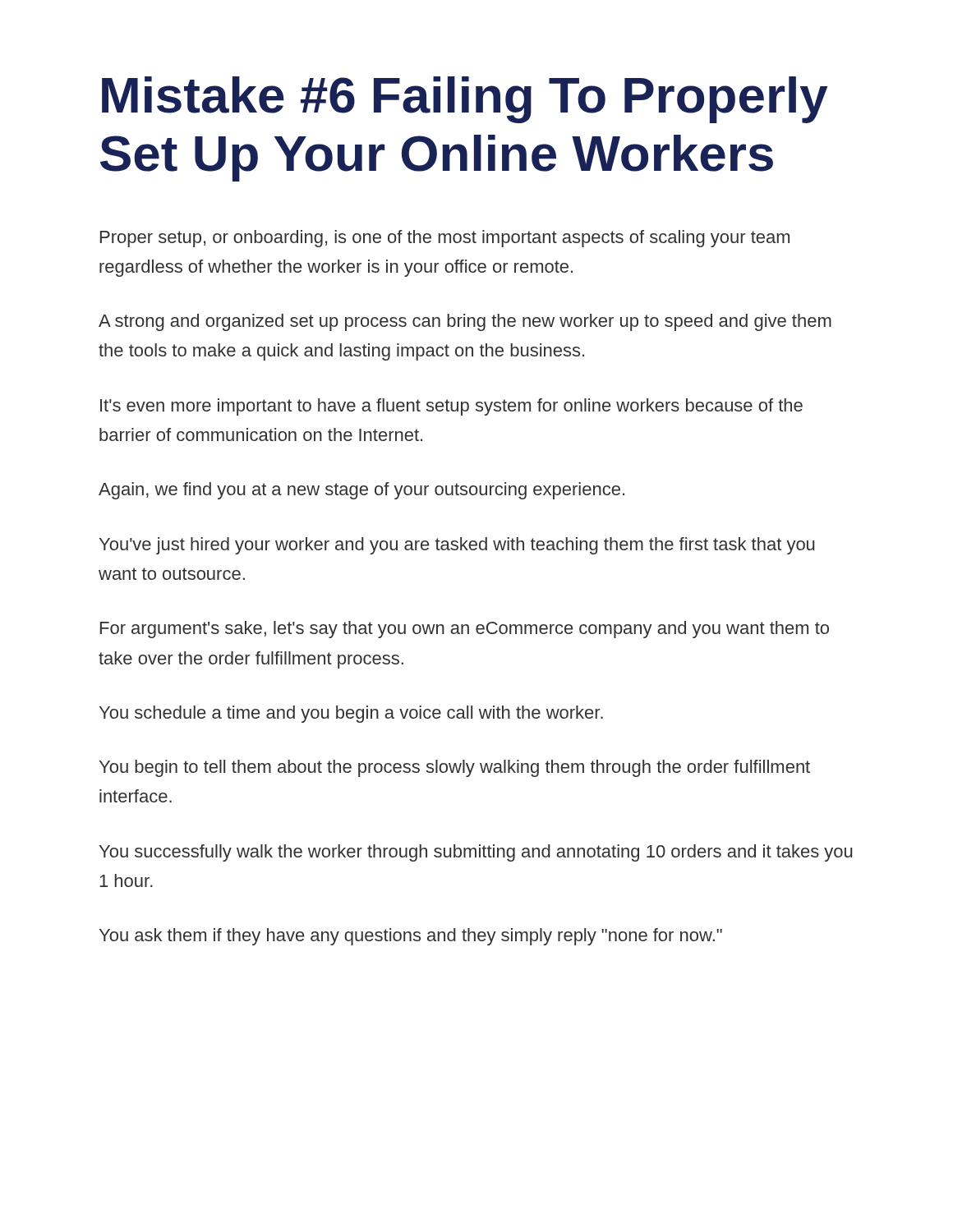Image resolution: width=953 pixels, height=1232 pixels.
Task: Locate the text block with the text "You've just hired your"
Action: point(457,559)
